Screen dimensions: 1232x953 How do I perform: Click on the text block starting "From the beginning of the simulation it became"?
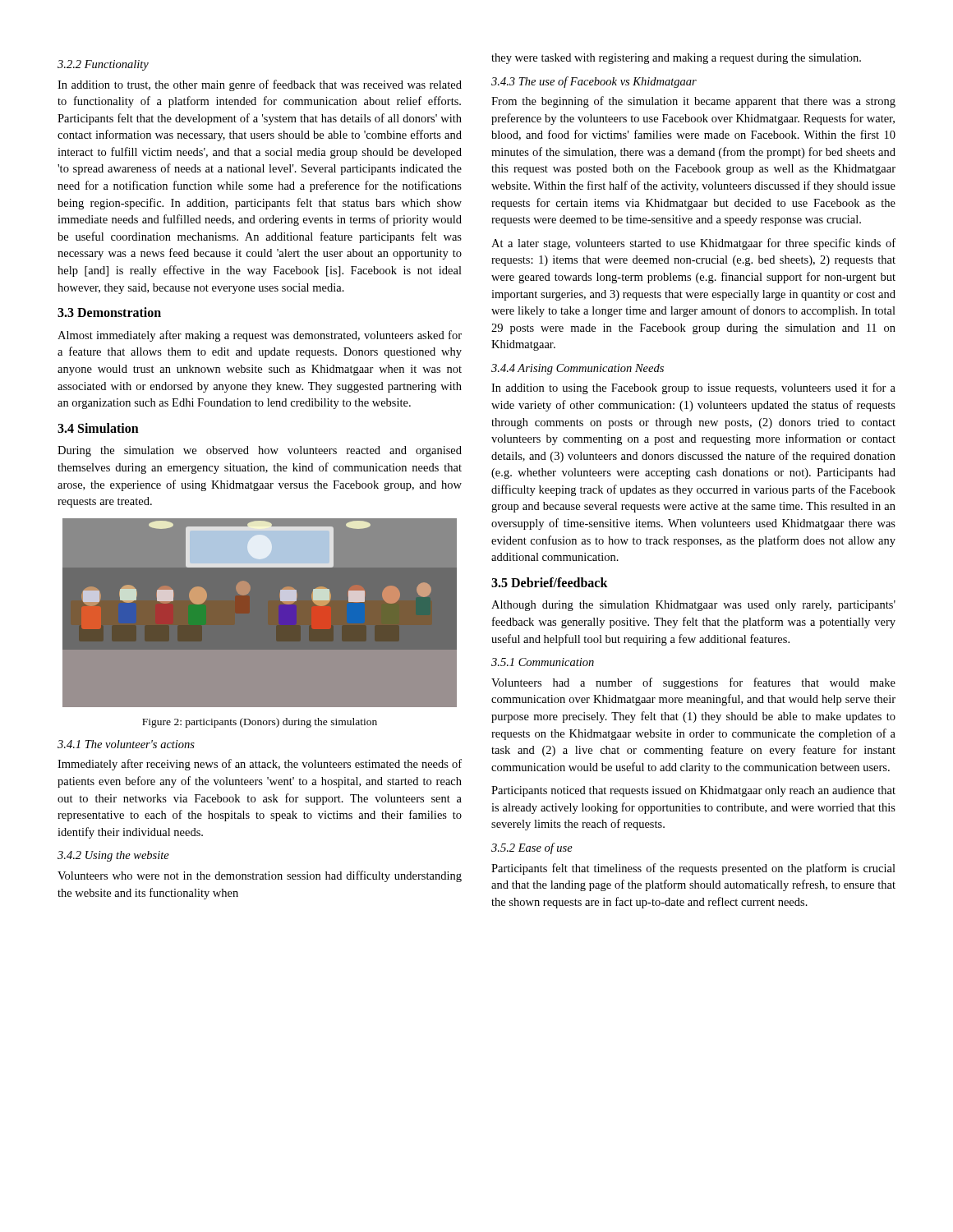tap(693, 223)
